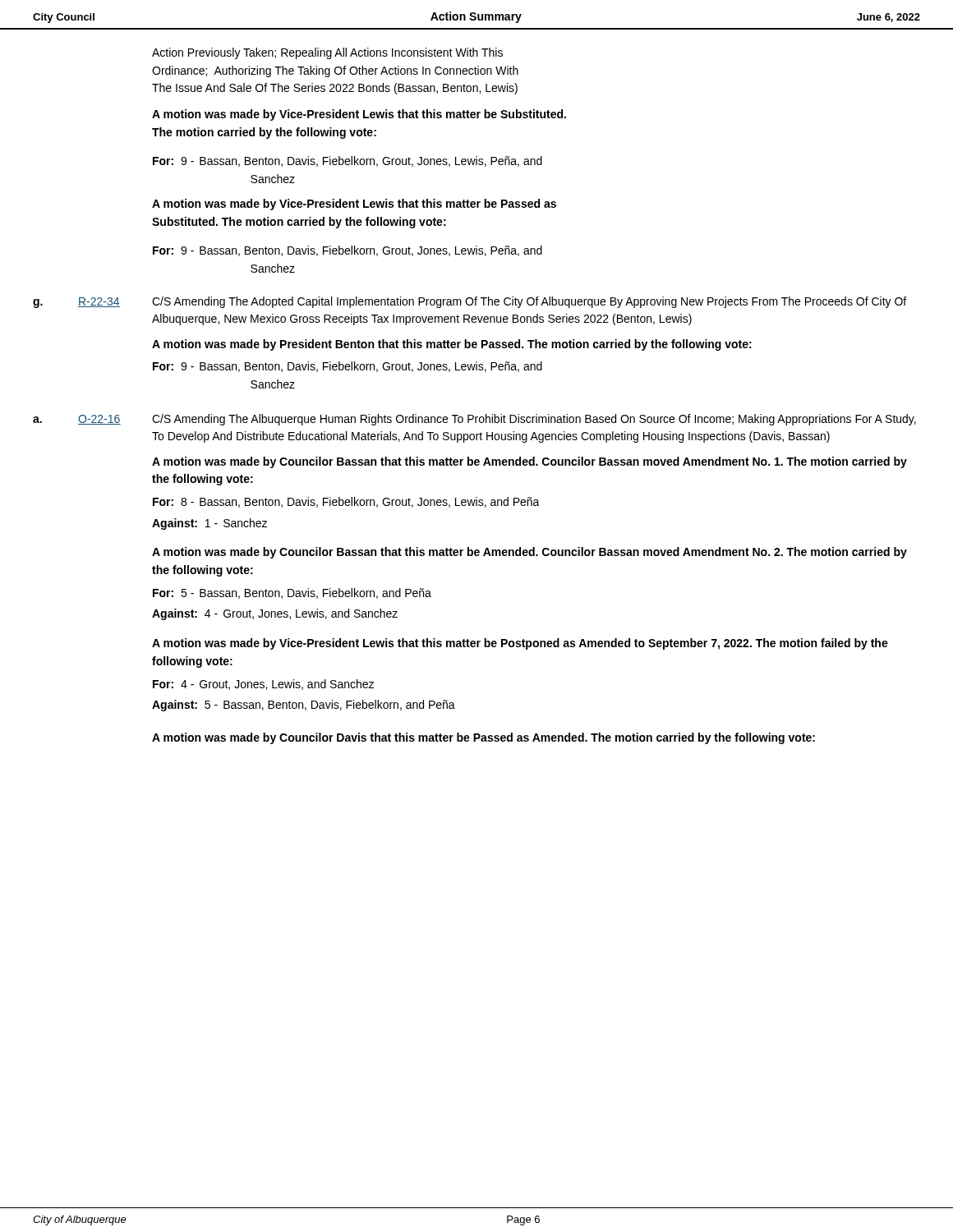Navigate to the element starting "Action Previously Taken;"
The height and width of the screenshot is (1232, 953).
(x=335, y=70)
